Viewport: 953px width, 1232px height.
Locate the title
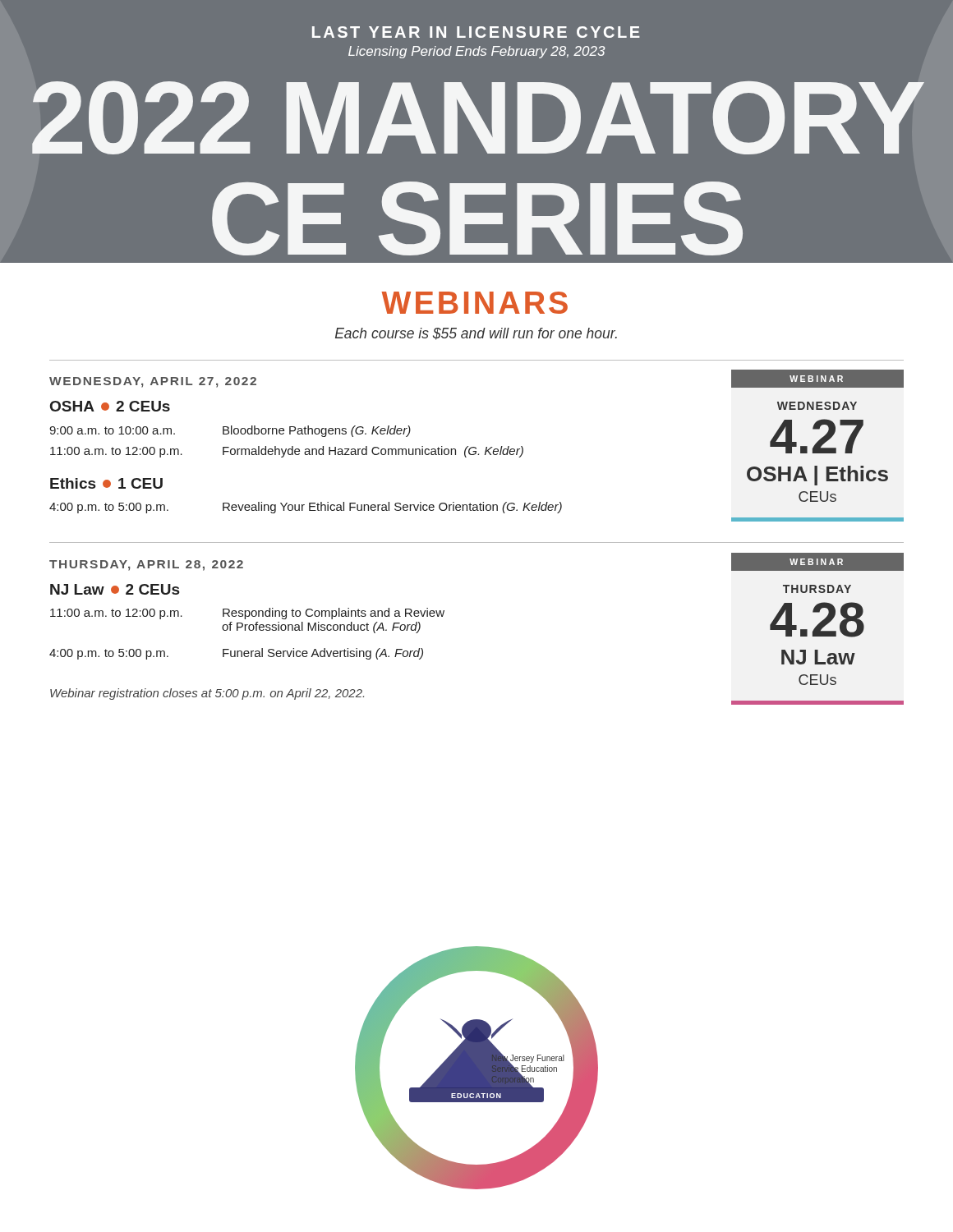476,131
